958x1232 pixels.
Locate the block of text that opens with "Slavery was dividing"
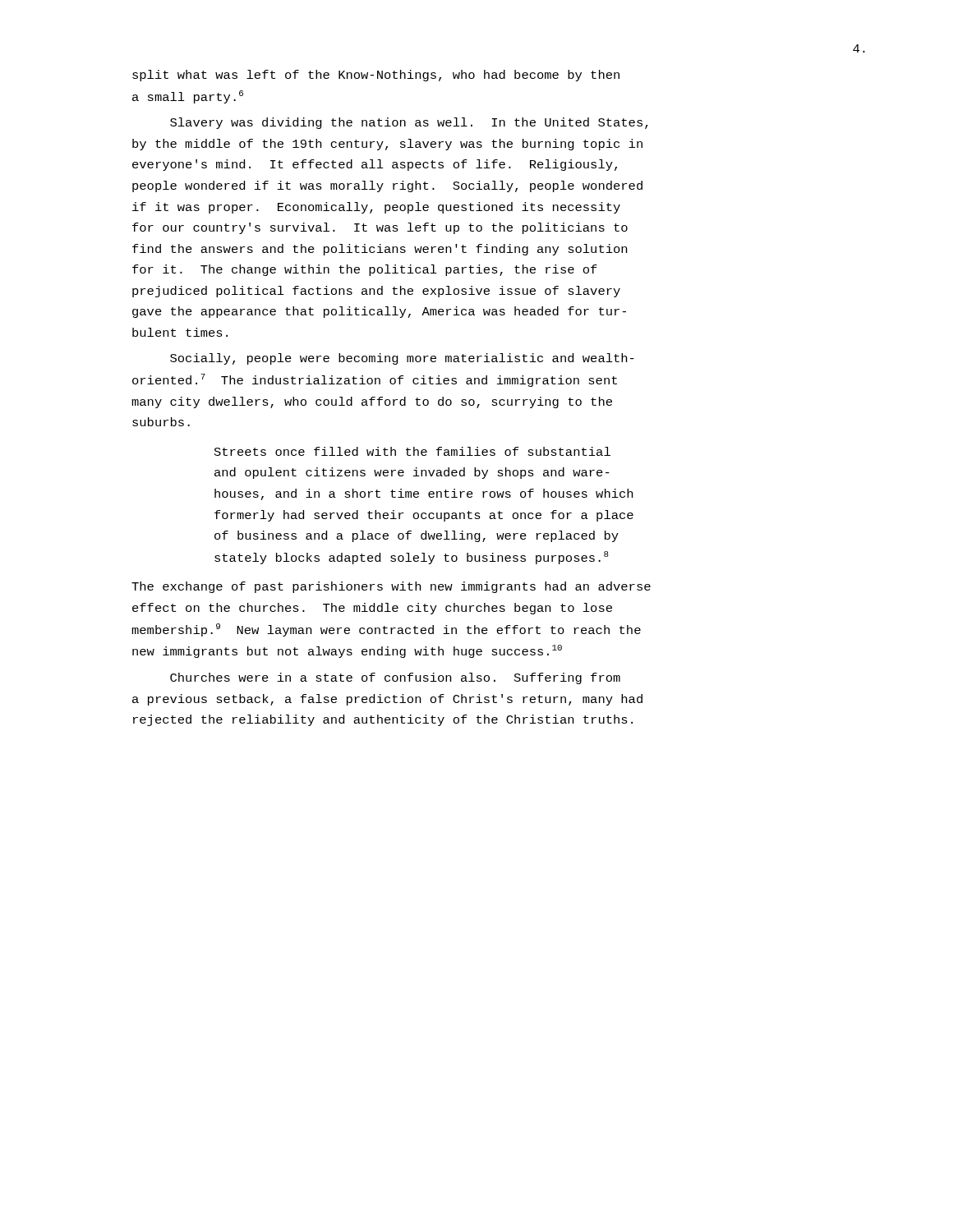tap(391, 228)
